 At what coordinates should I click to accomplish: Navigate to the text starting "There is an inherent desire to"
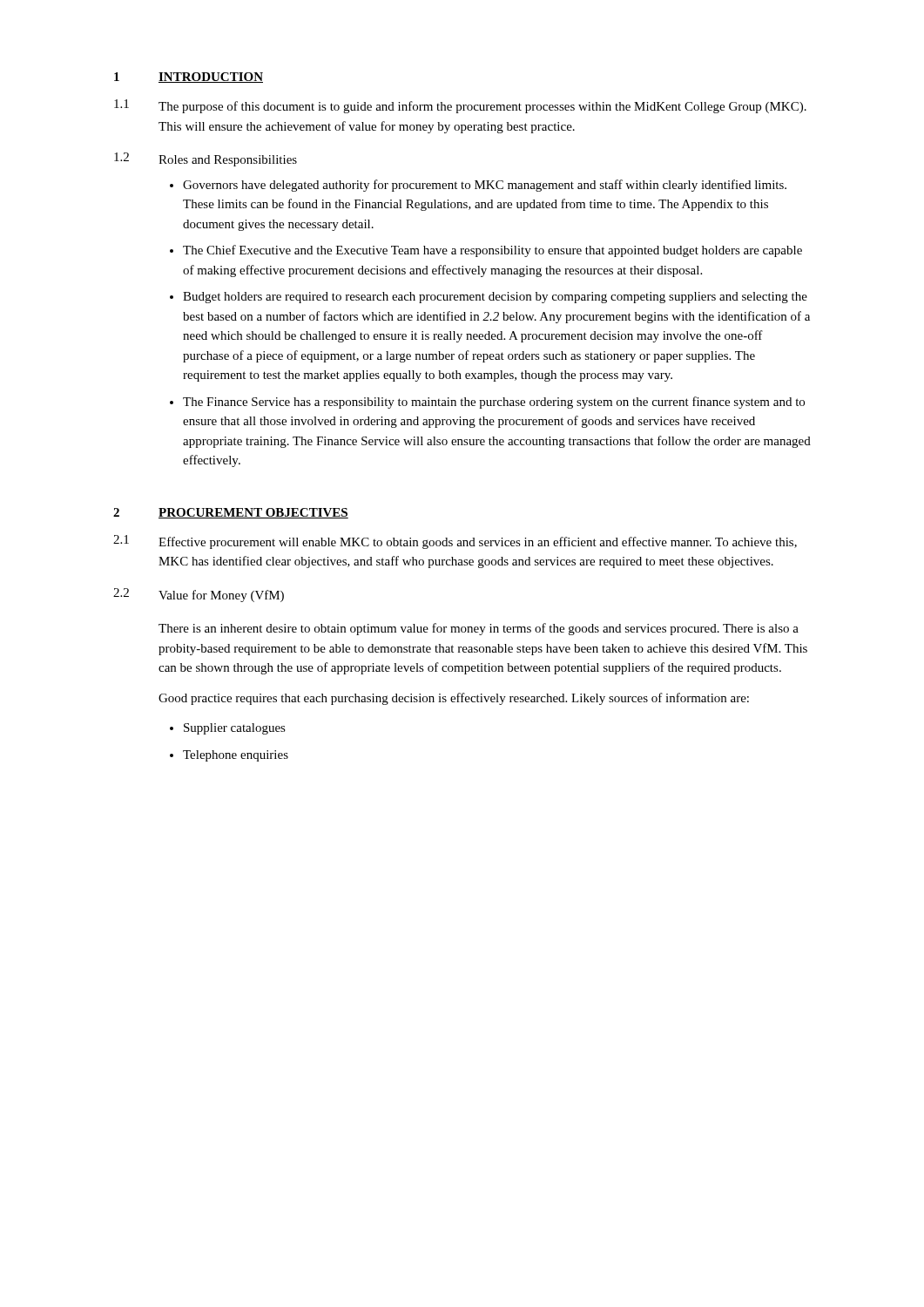coord(483,648)
